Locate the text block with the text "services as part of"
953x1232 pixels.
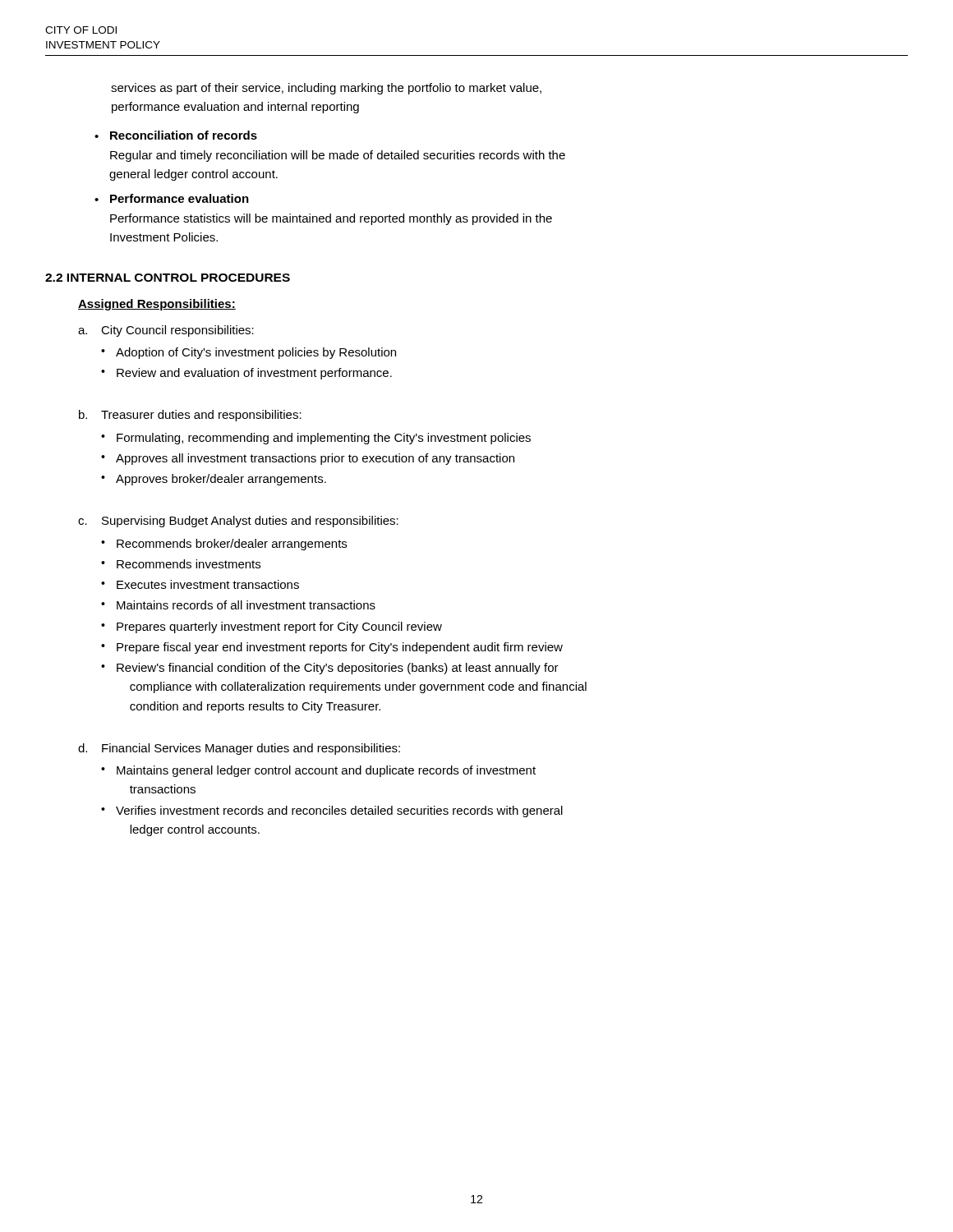coord(327,97)
